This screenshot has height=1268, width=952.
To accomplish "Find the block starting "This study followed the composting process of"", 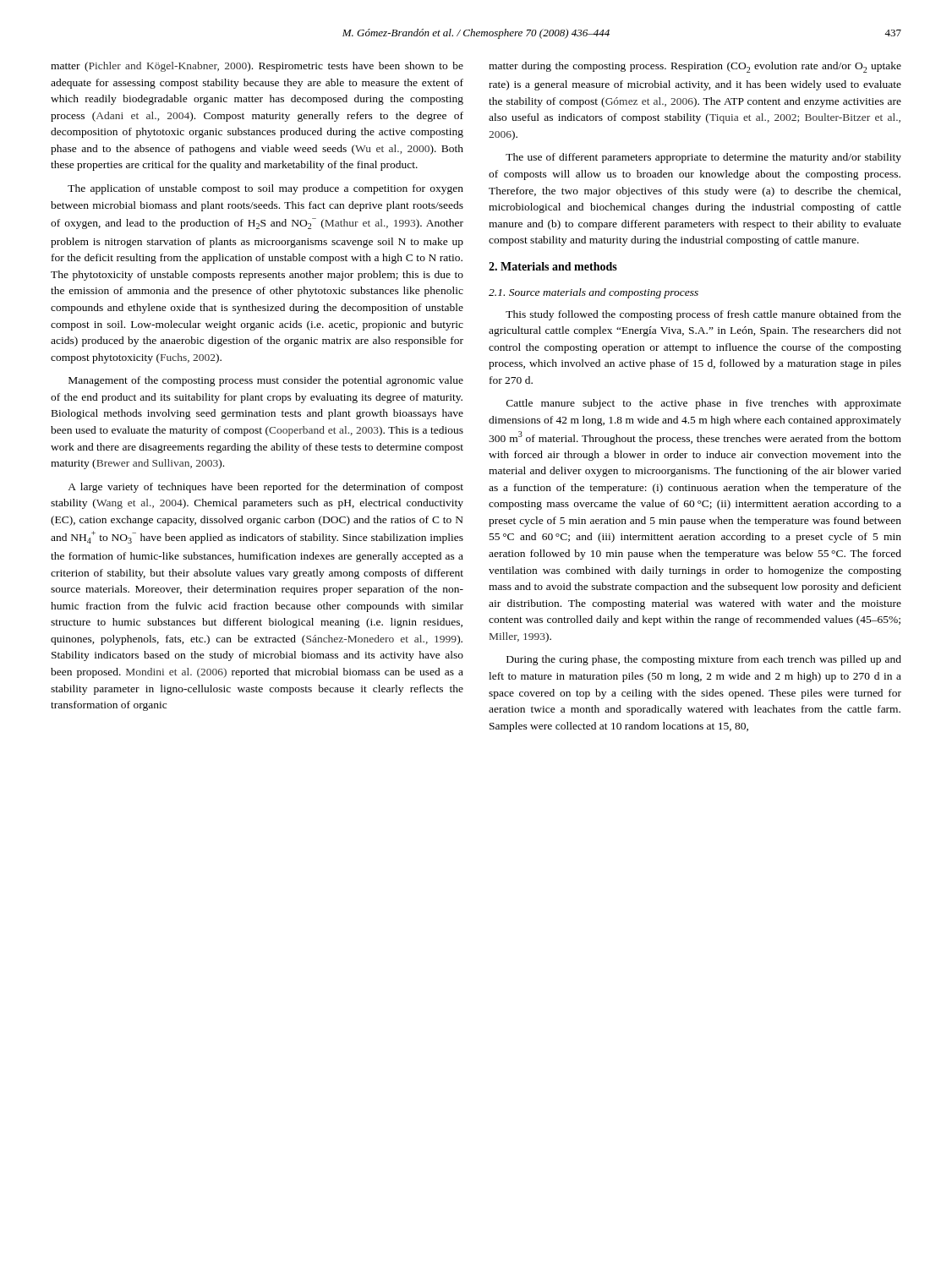I will [x=695, y=347].
